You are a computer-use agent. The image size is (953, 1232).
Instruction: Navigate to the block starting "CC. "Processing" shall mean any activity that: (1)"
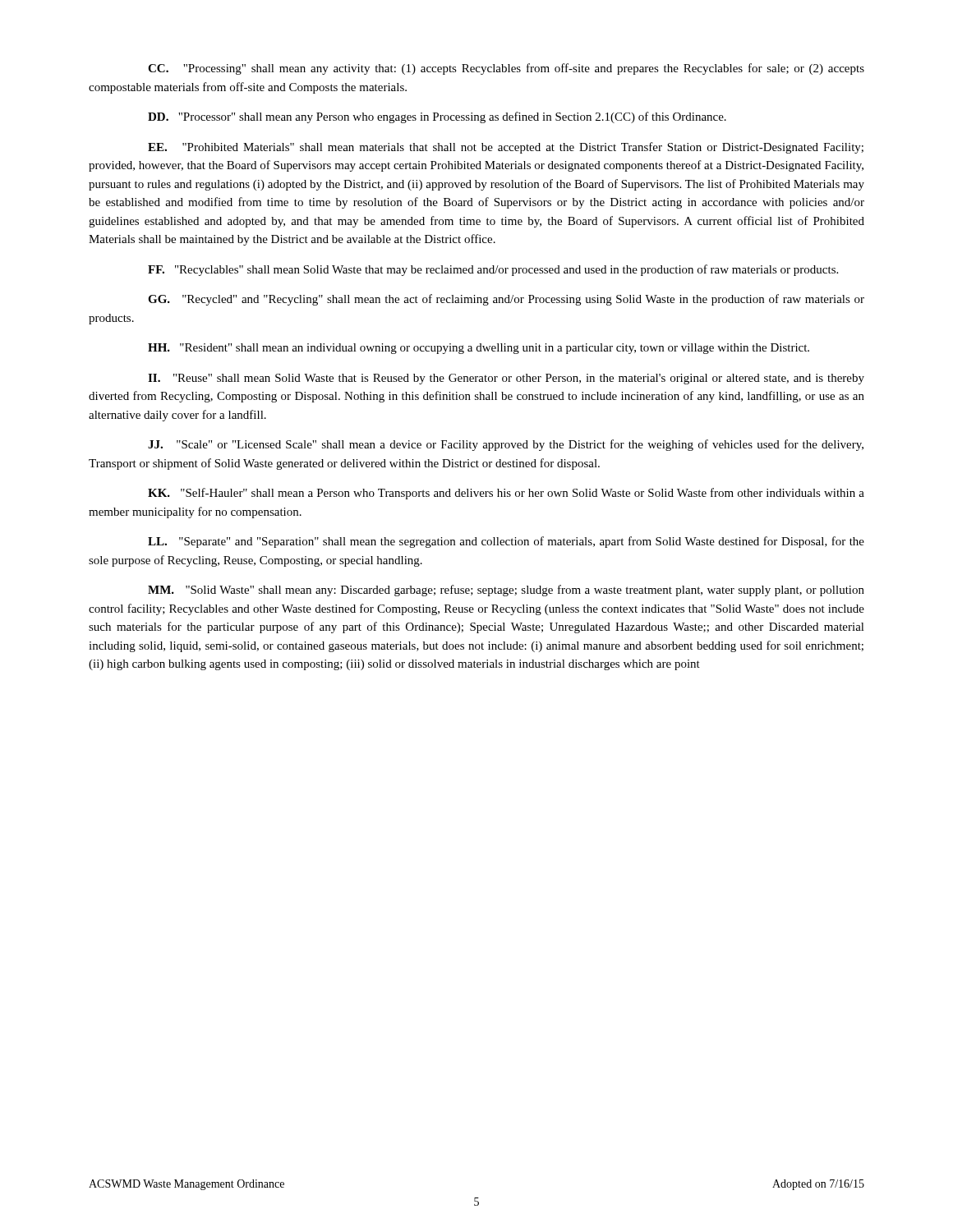(476, 78)
